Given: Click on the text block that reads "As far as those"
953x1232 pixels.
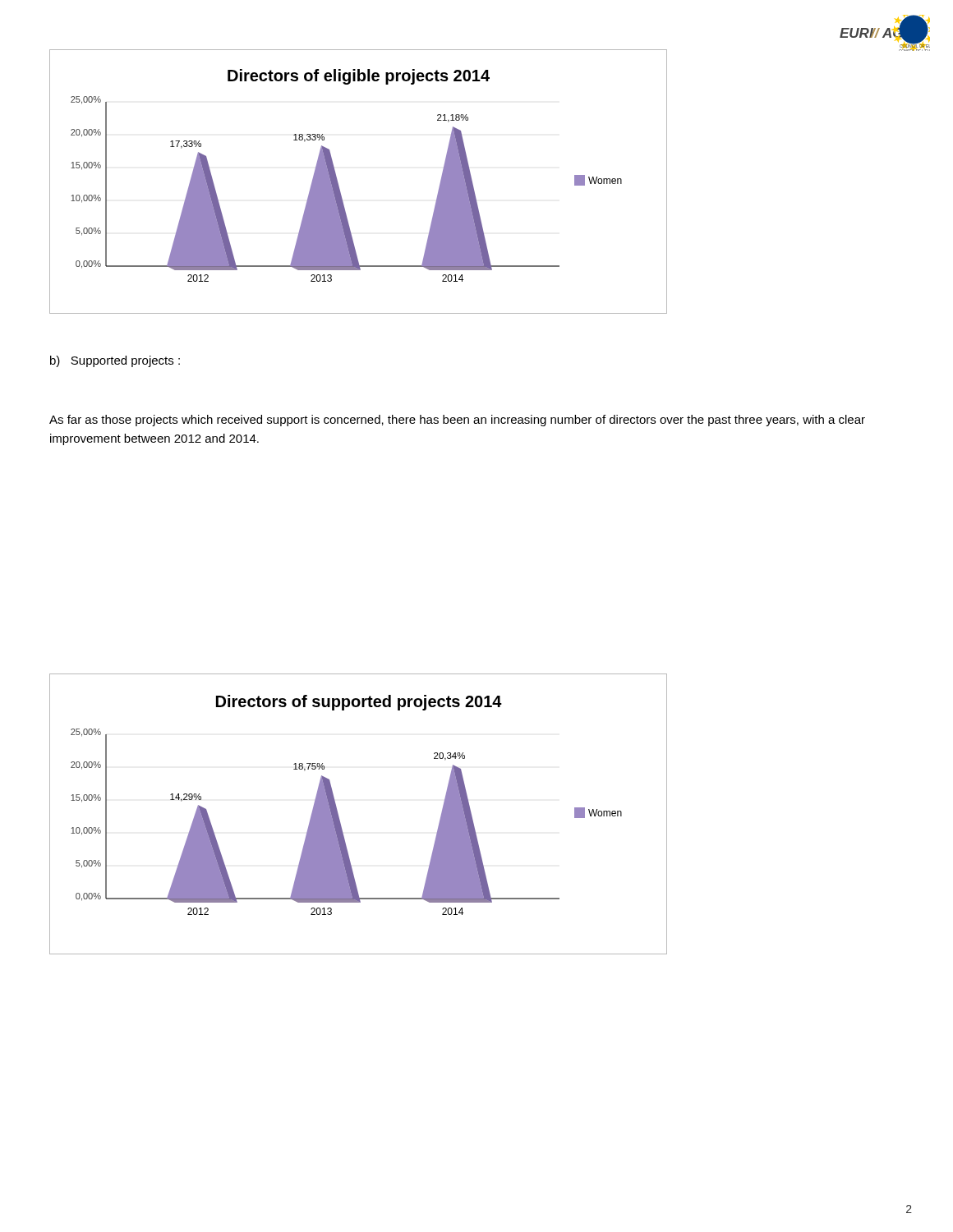Looking at the screenshot, I should (457, 429).
